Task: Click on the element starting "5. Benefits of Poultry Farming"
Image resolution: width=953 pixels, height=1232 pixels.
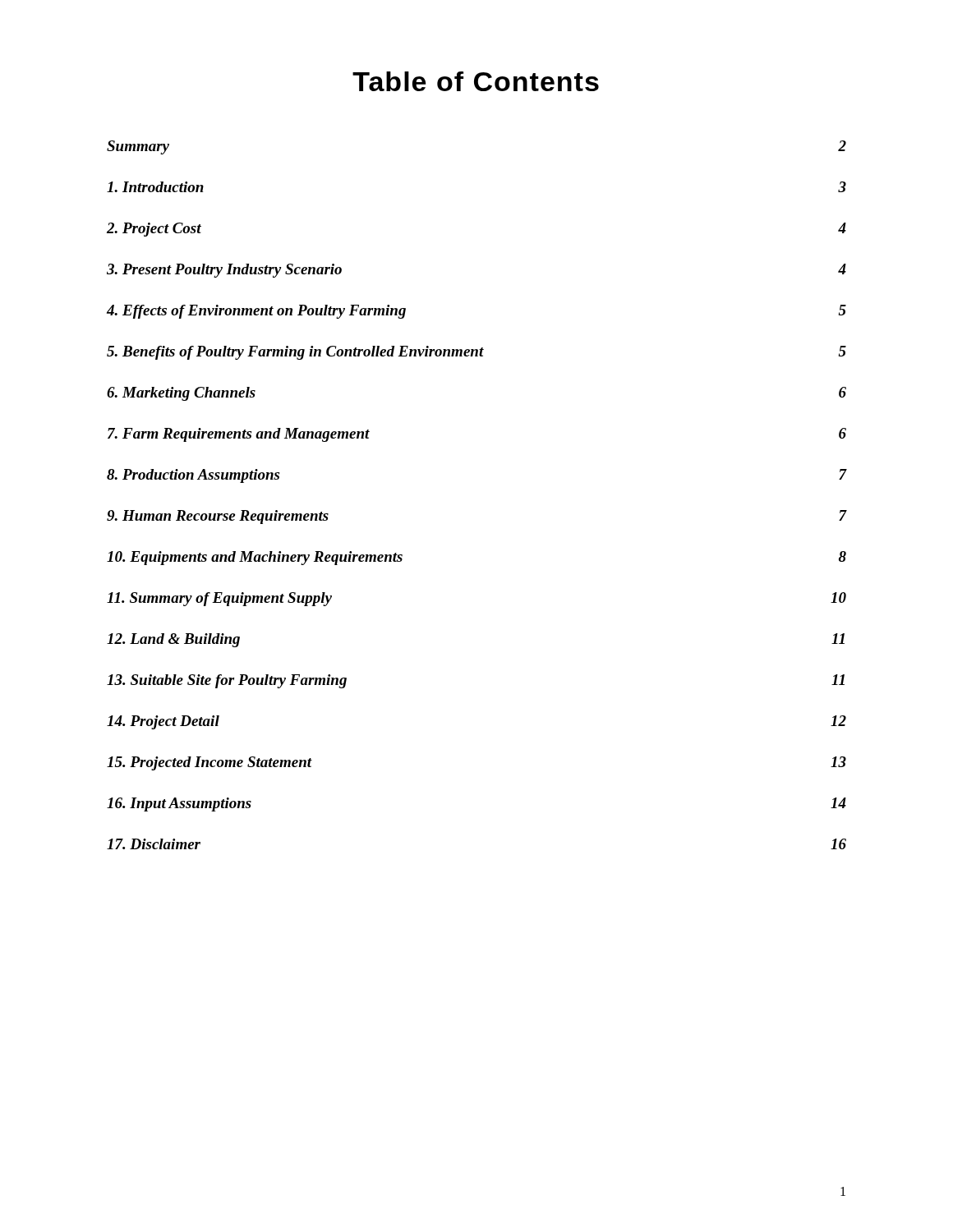Action: [476, 352]
